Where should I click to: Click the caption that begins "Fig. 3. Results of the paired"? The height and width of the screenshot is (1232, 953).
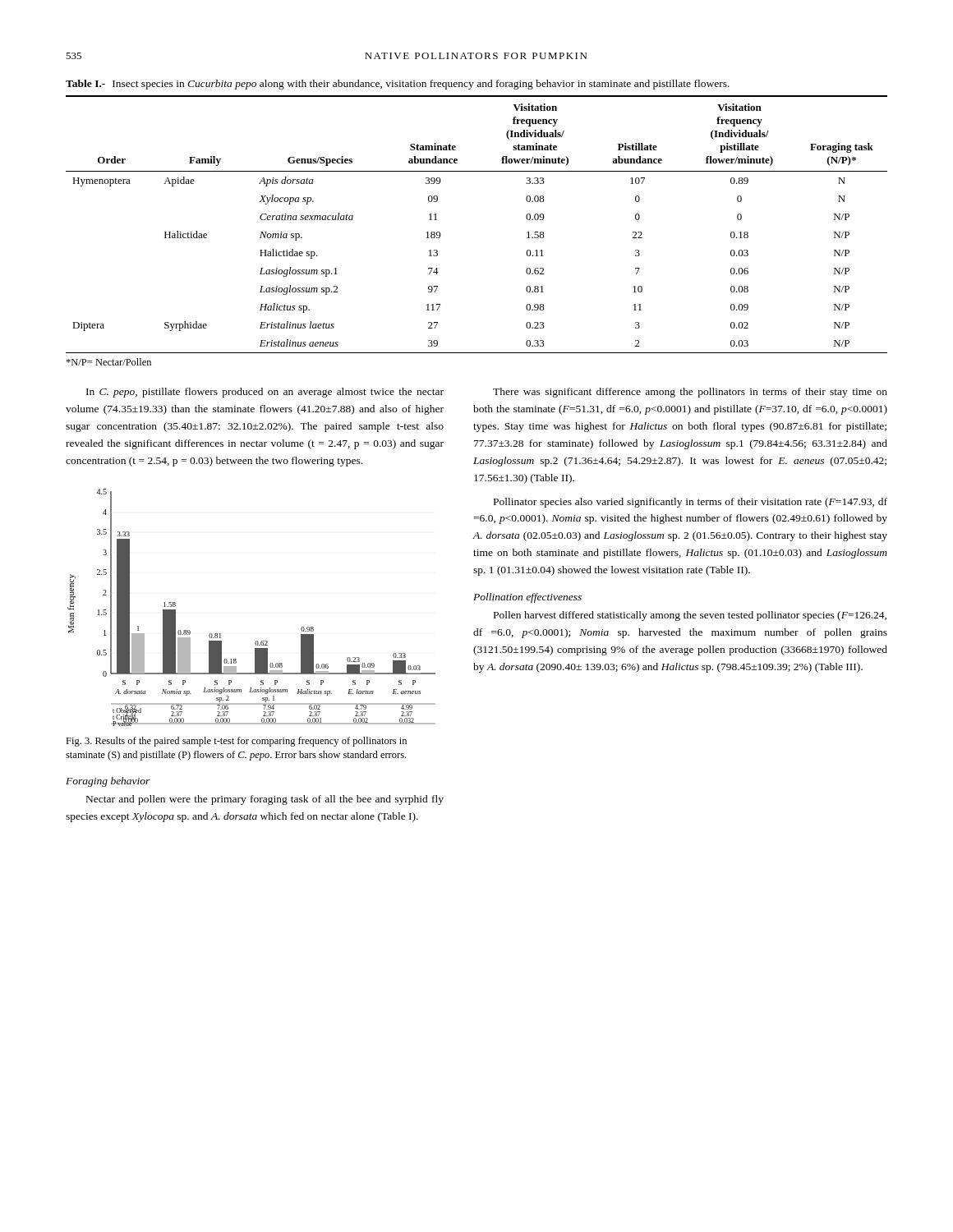coord(236,748)
